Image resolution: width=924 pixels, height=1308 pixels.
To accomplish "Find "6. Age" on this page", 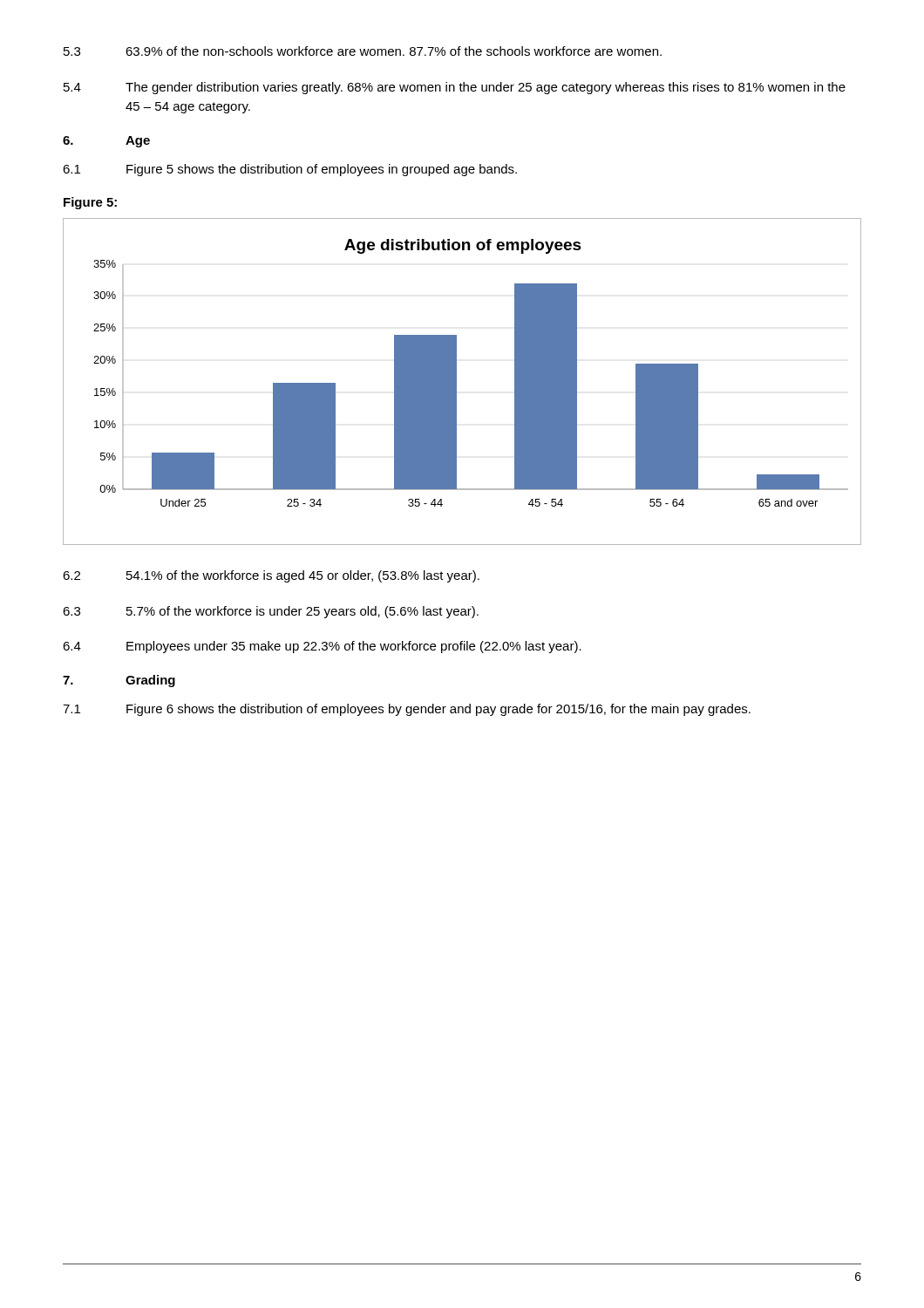I will click(x=65, y=142).
